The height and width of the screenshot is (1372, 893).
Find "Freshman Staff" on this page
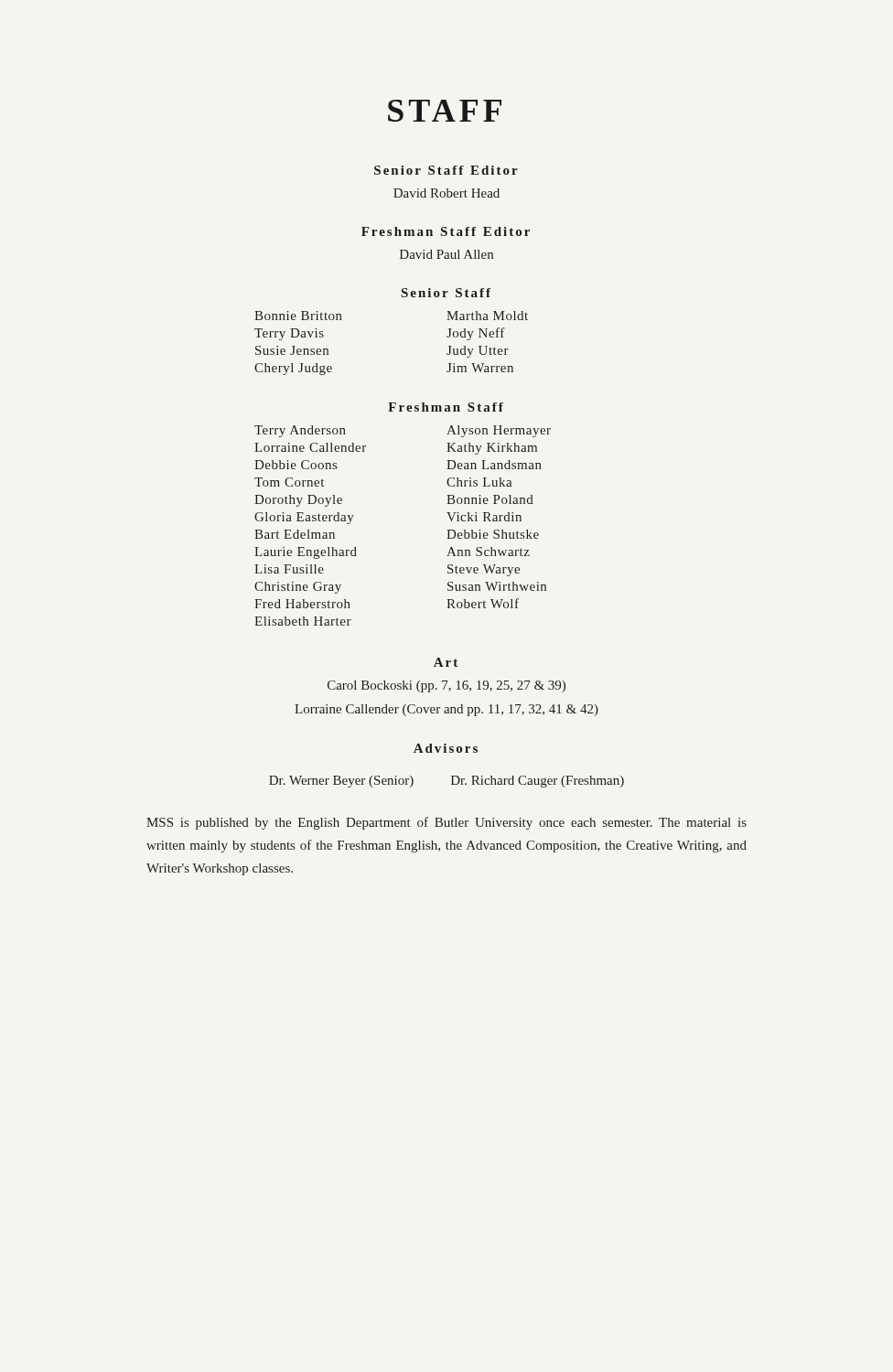446,407
